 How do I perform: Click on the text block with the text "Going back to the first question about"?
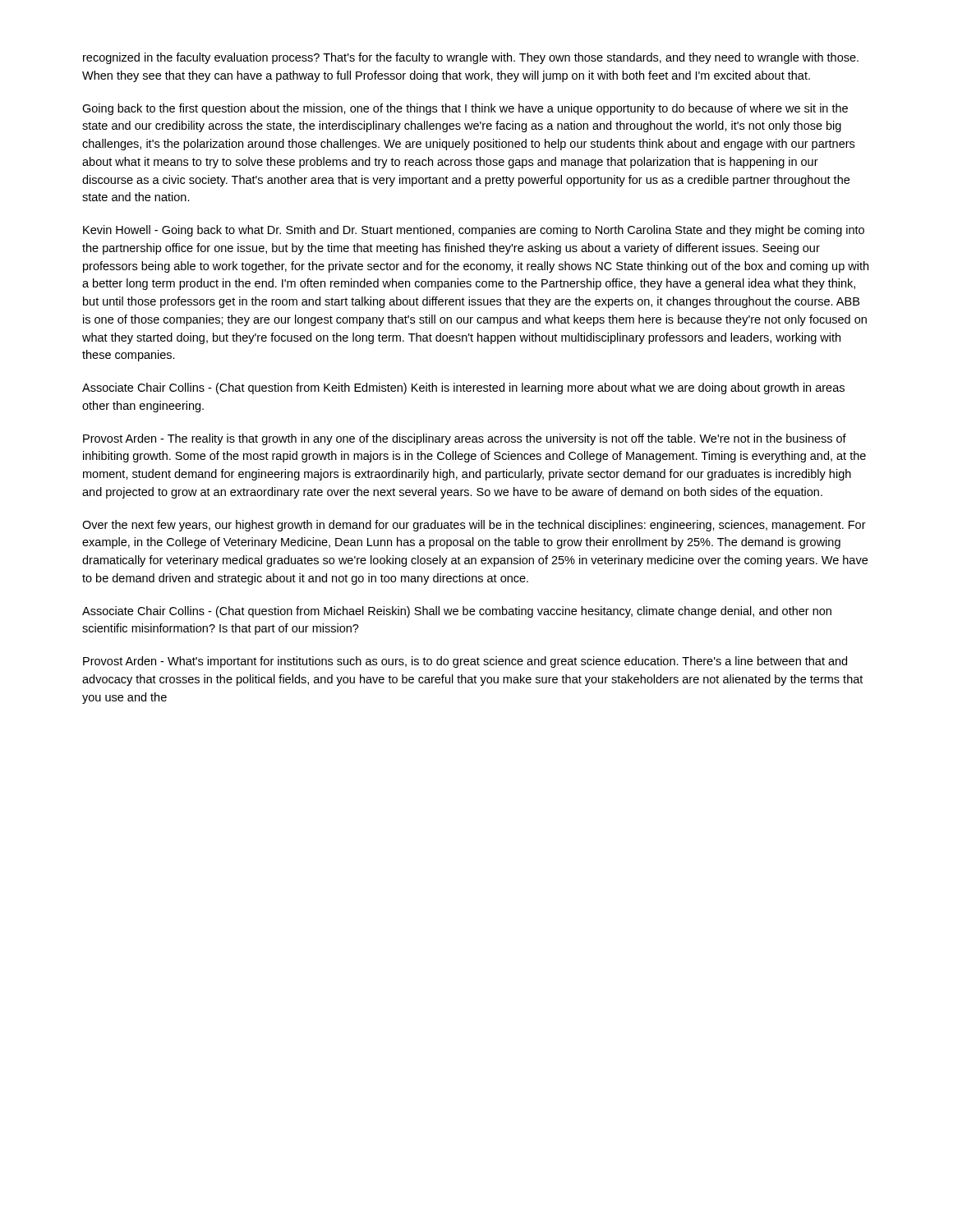469,153
